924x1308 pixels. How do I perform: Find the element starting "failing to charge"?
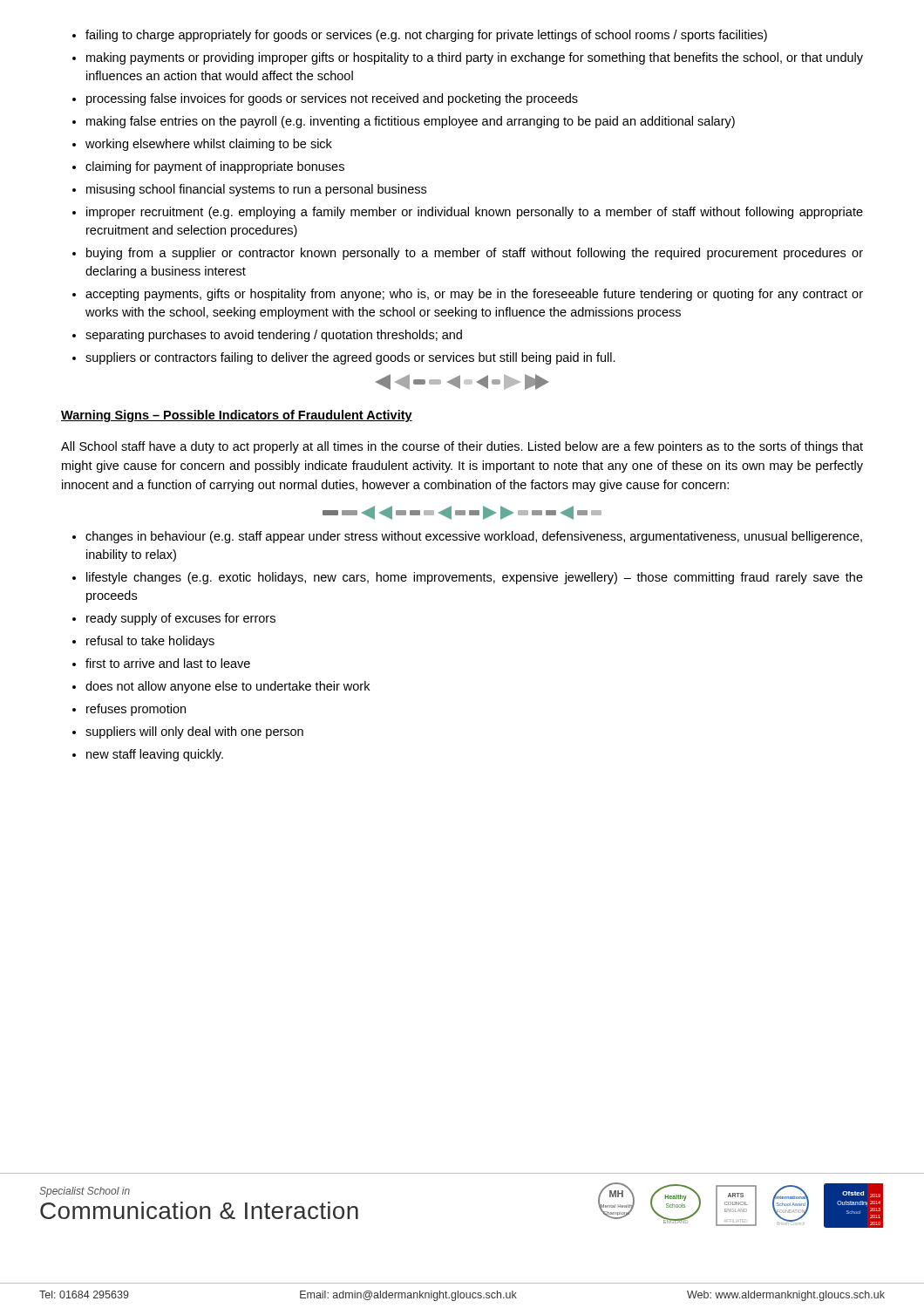[462, 197]
